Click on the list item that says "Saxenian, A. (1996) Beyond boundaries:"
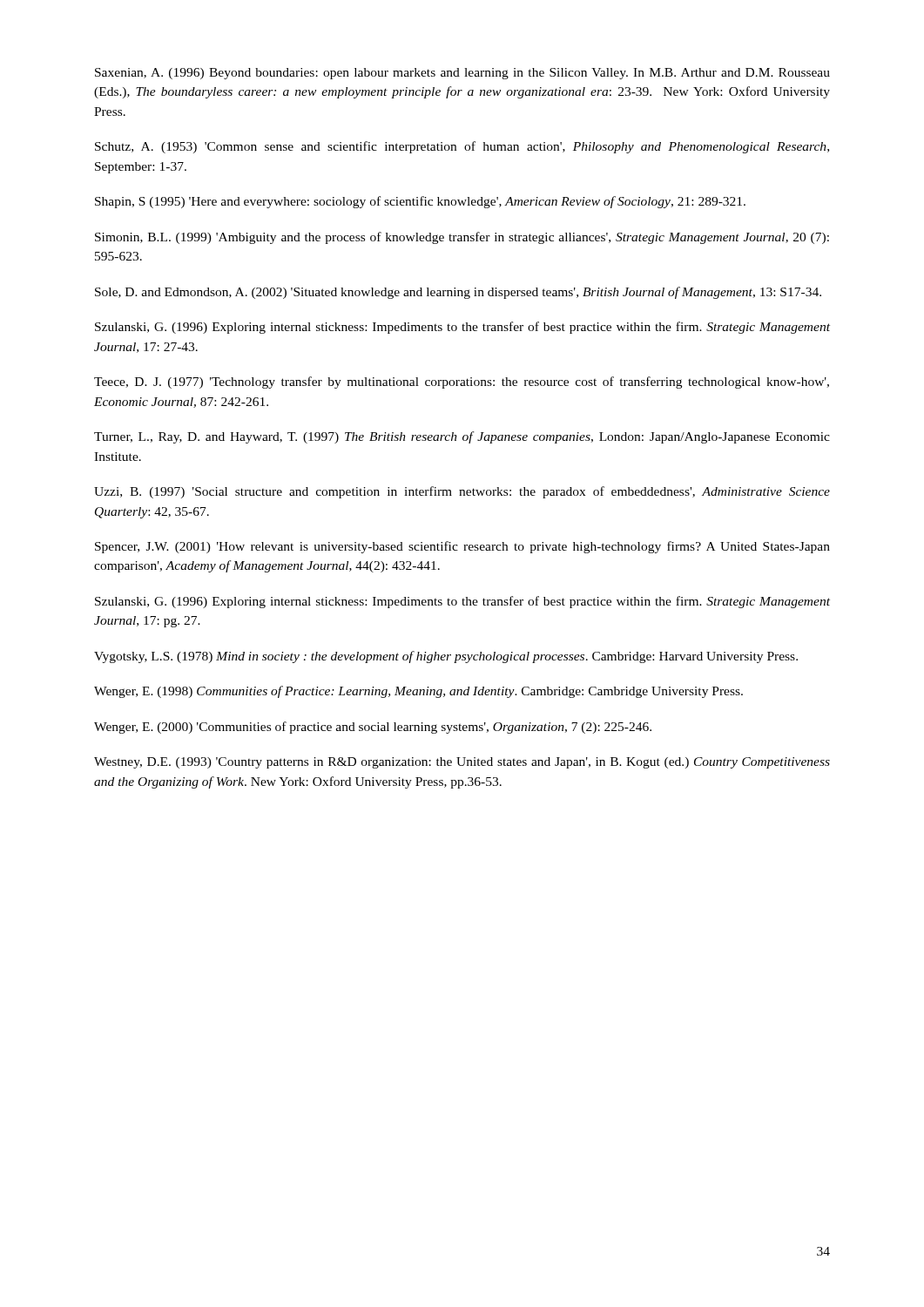This screenshot has width=924, height=1307. pyautogui.click(x=462, y=91)
